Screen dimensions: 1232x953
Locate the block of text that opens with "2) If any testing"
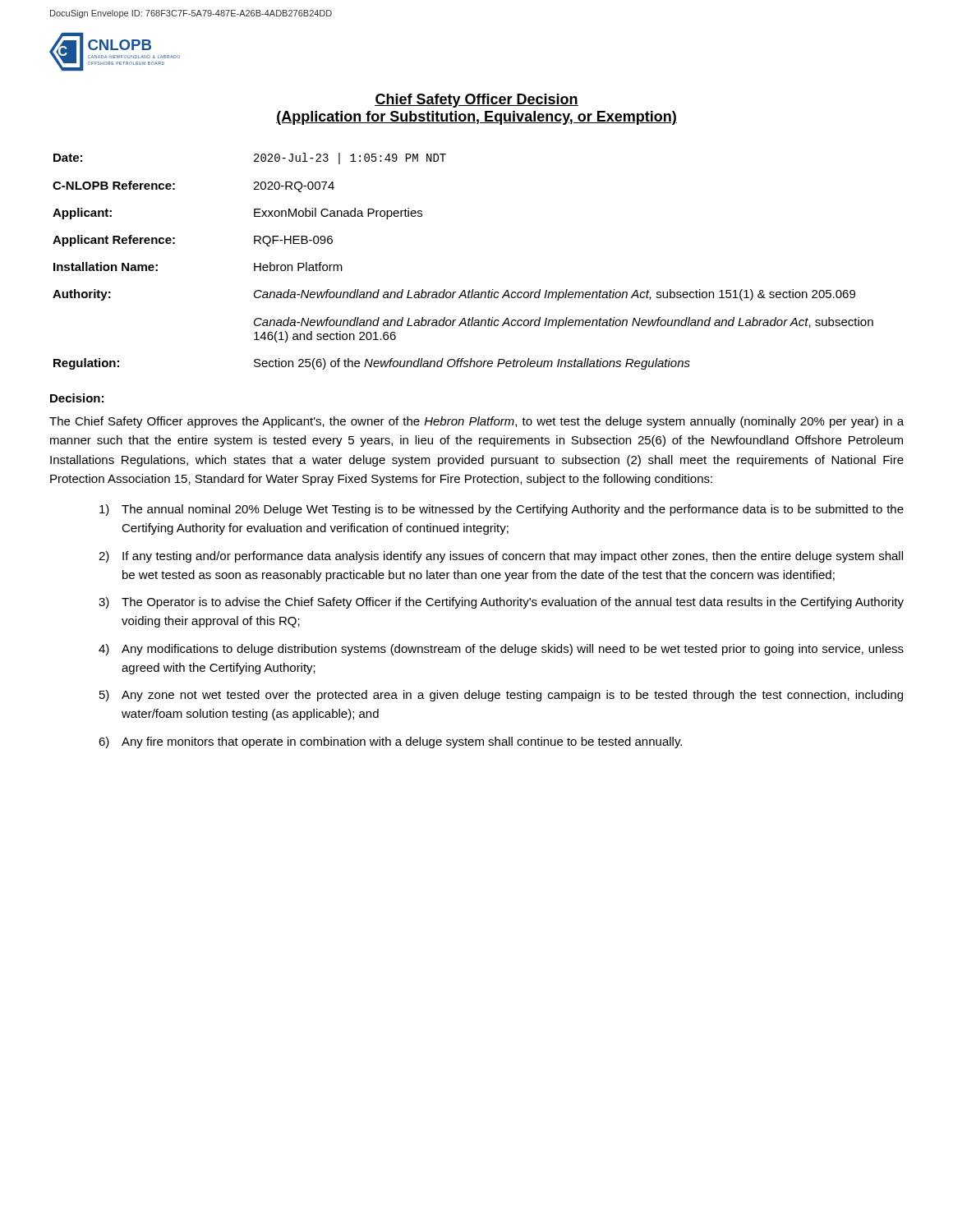pos(501,565)
